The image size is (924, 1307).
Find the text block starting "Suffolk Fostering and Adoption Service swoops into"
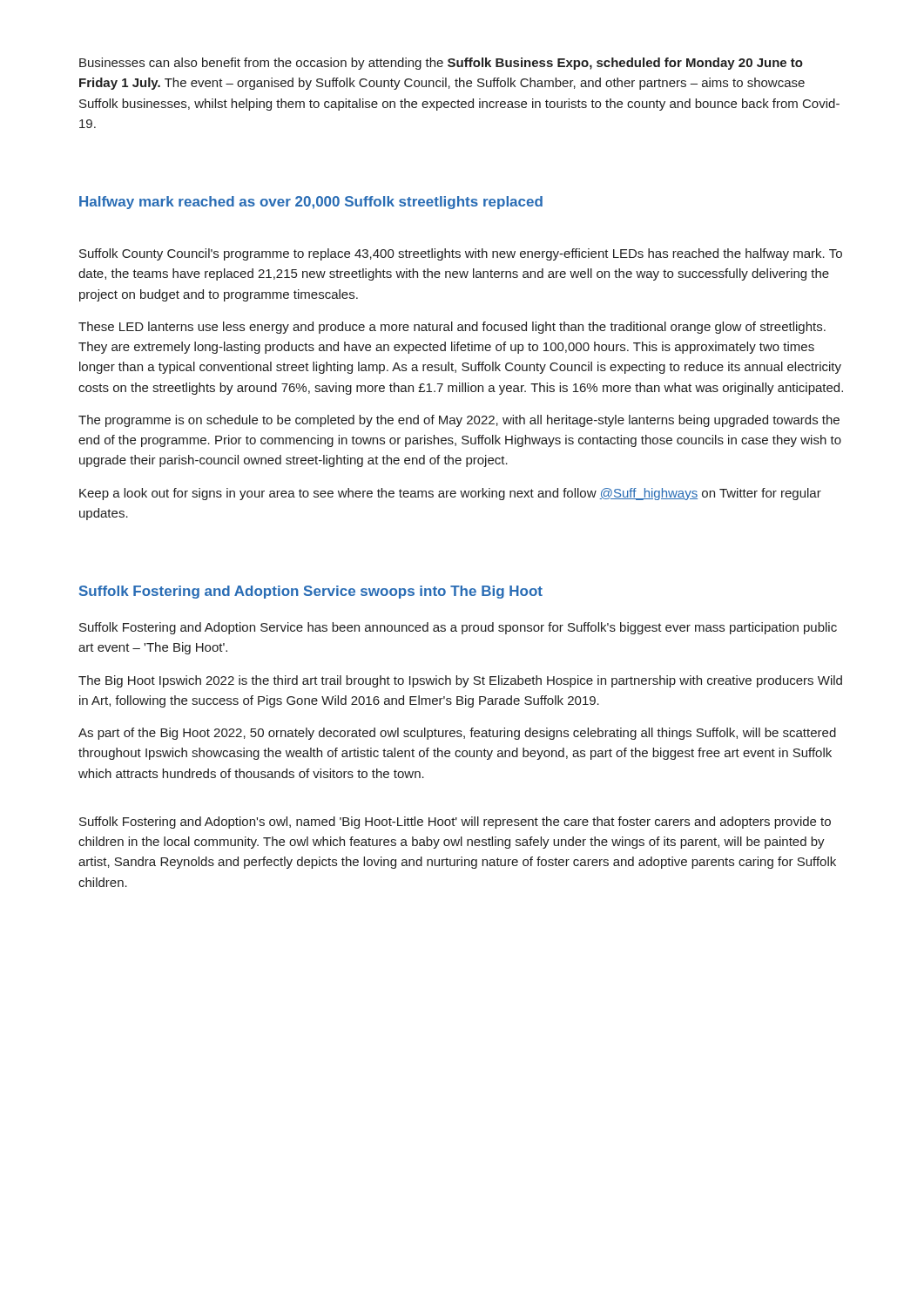(x=310, y=591)
